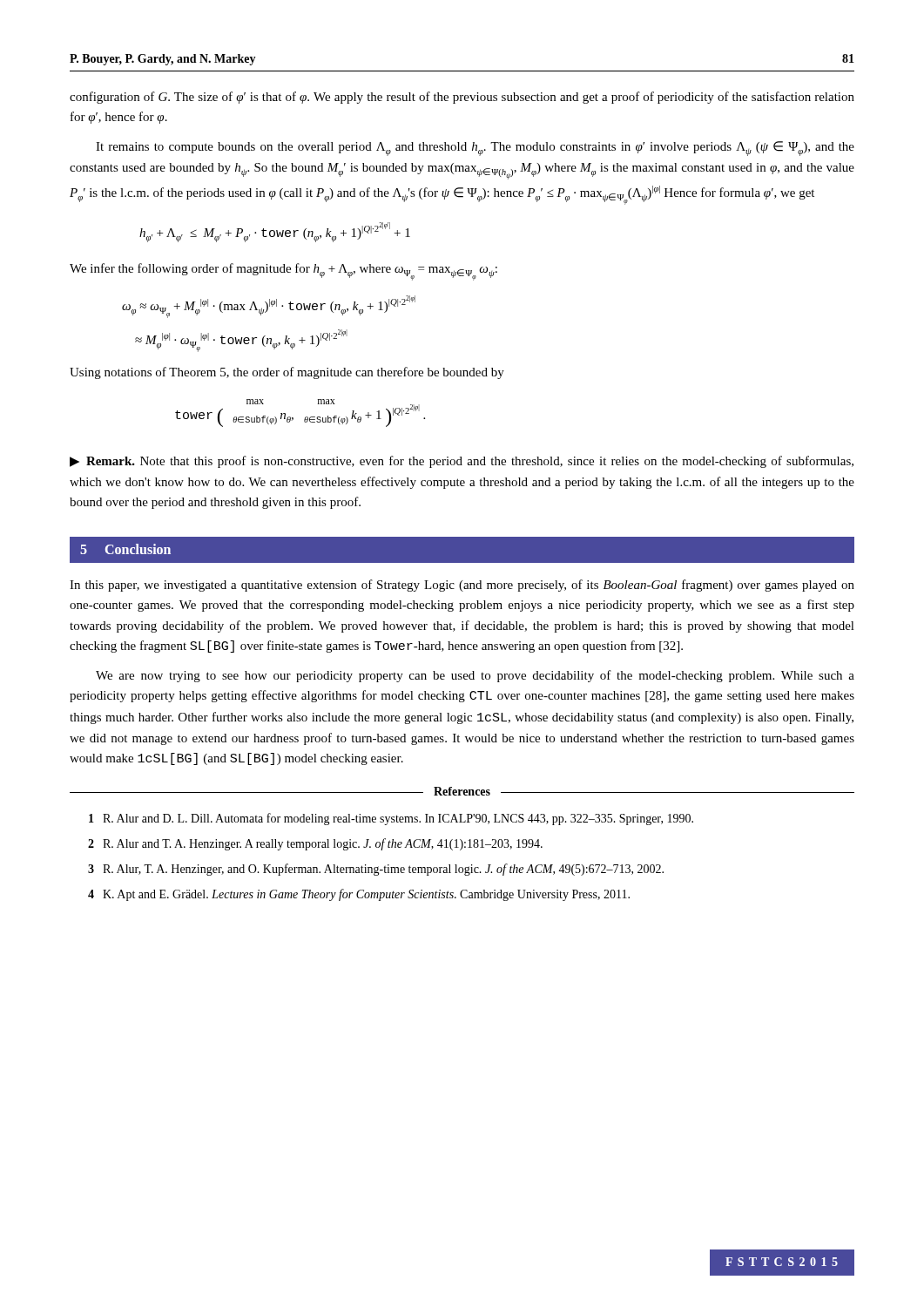This screenshot has width=924, height=1307.
Task: Locate the block of text that opens with "3 R. Alur, T."
Action: pyautogui.click(x=462, y=870)
